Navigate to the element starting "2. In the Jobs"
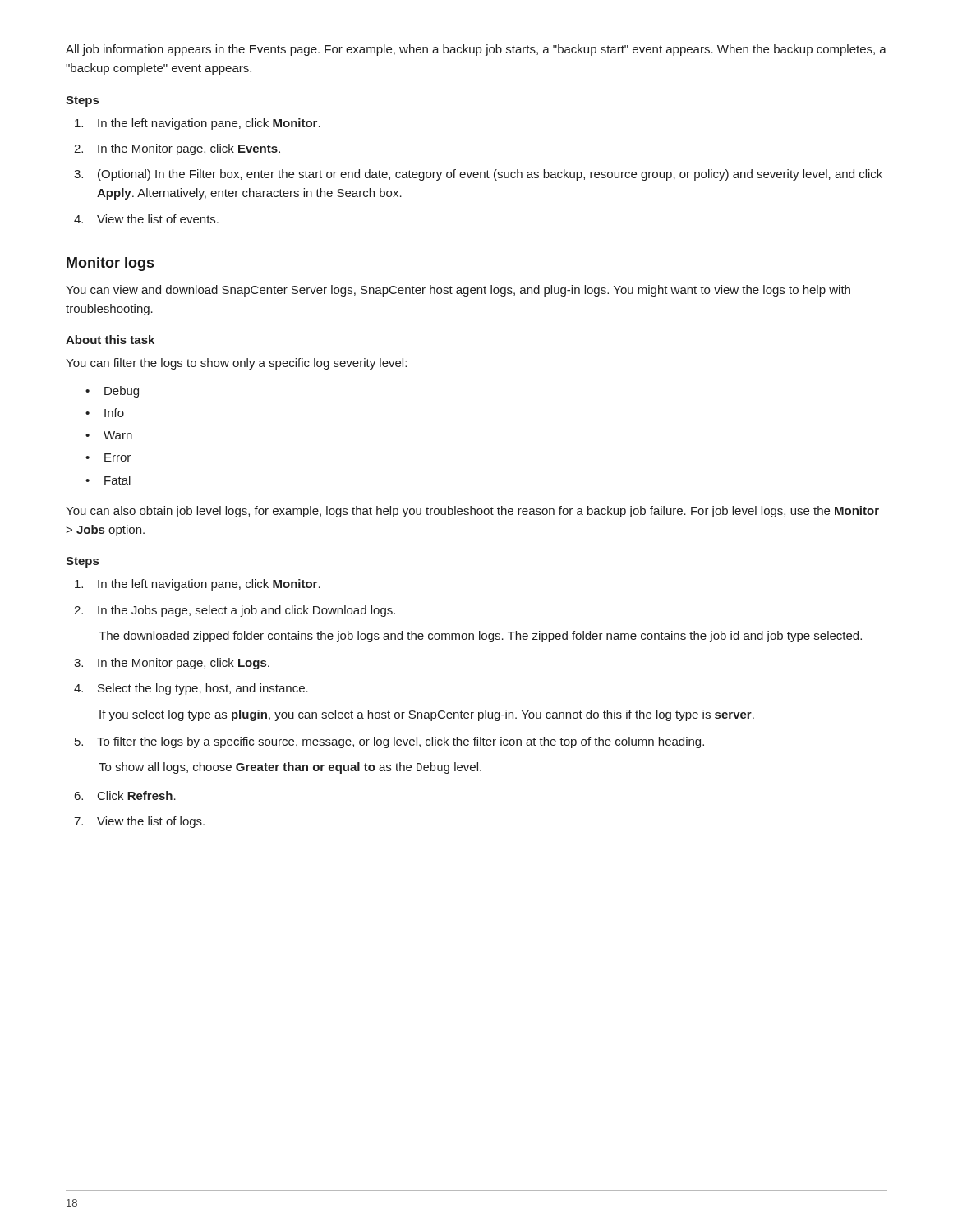This screenshot has width=953, height=1232. click(x=235, y=610)
